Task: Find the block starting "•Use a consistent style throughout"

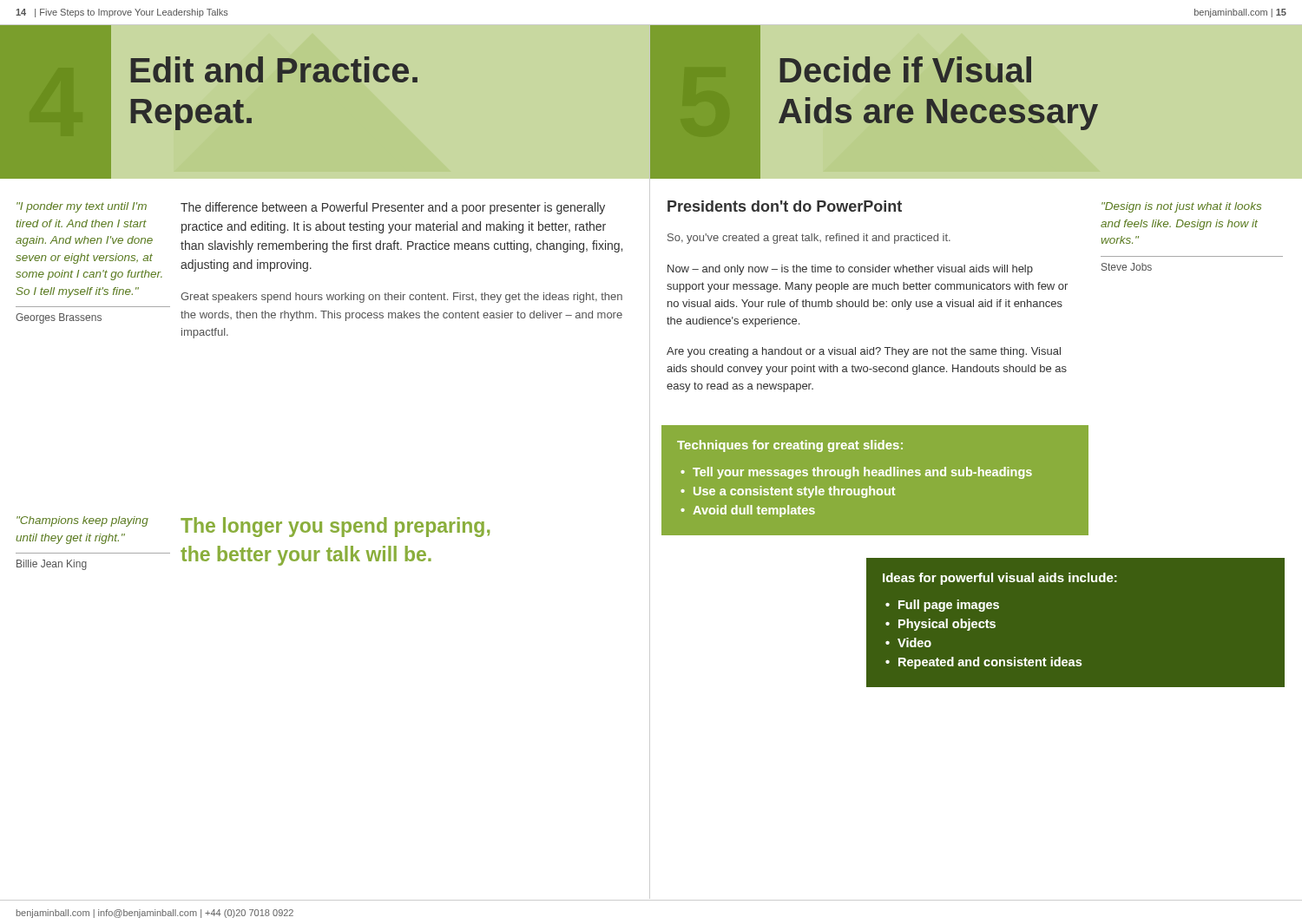Action: (x=788, y=491)
